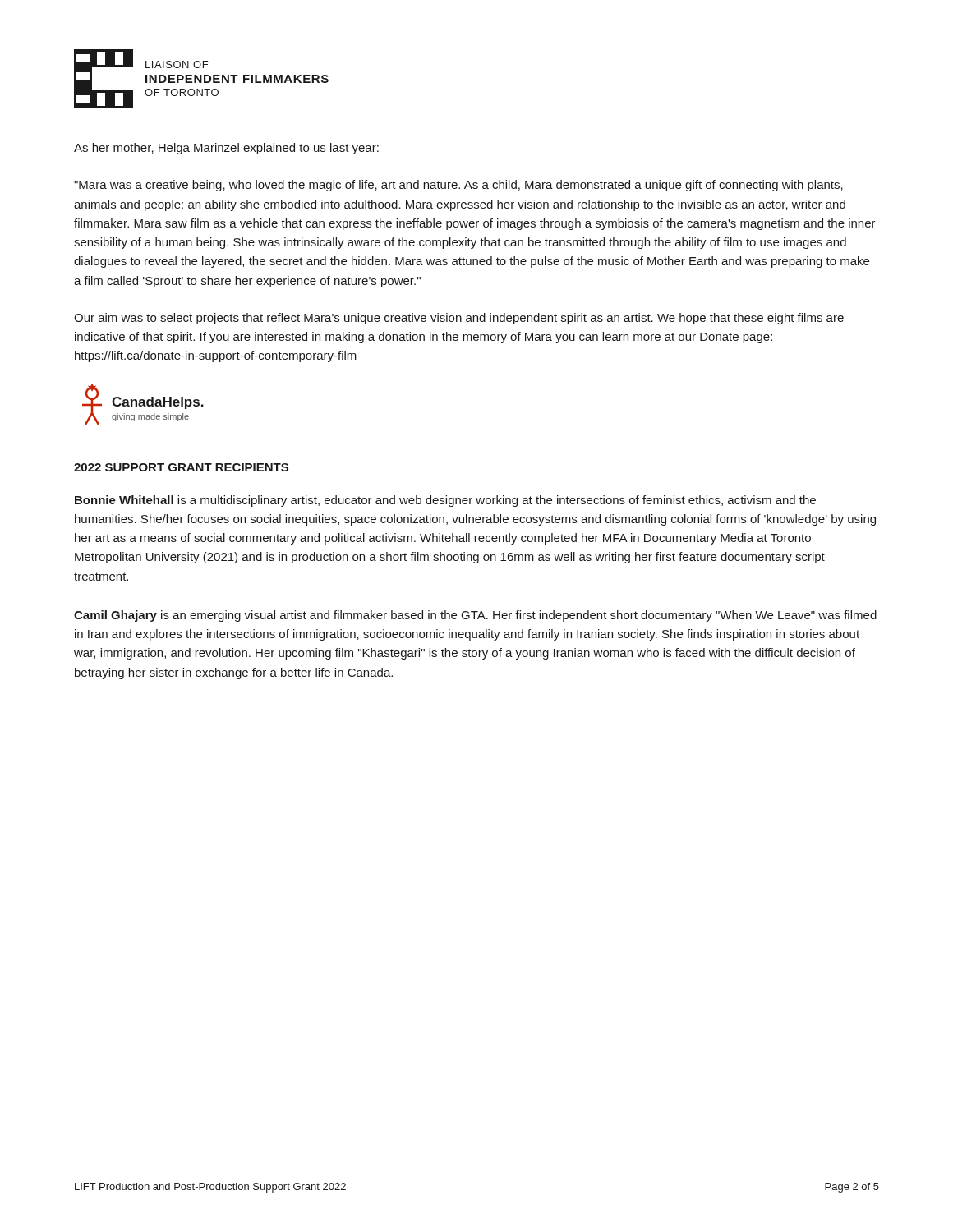Locate the block of text that opens with "Bonnie Whitehall is a"

coord(475,538)
